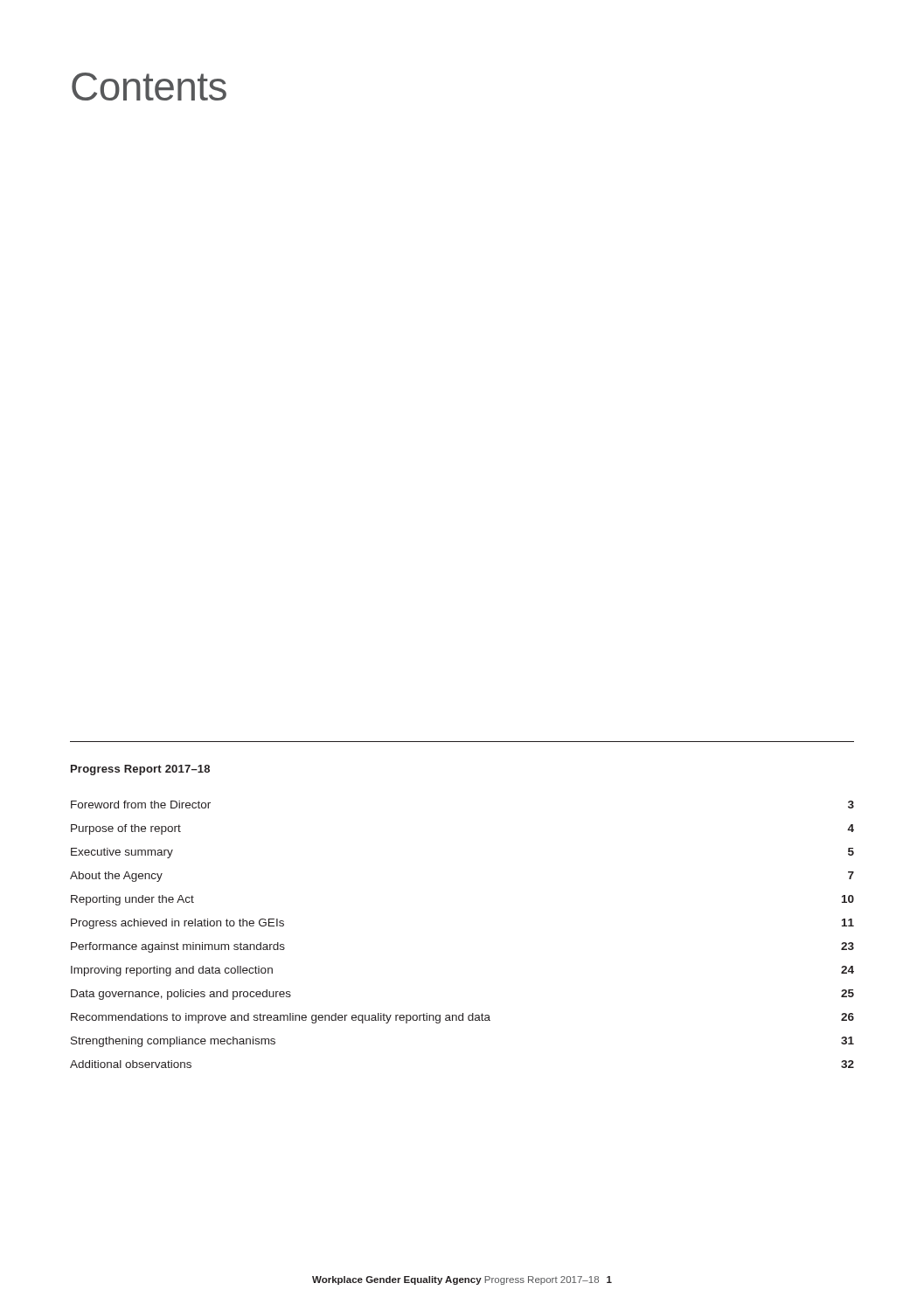
Task: Where is the passage that starts "Improving reporting and data collection"?
Action: (169, 972)
